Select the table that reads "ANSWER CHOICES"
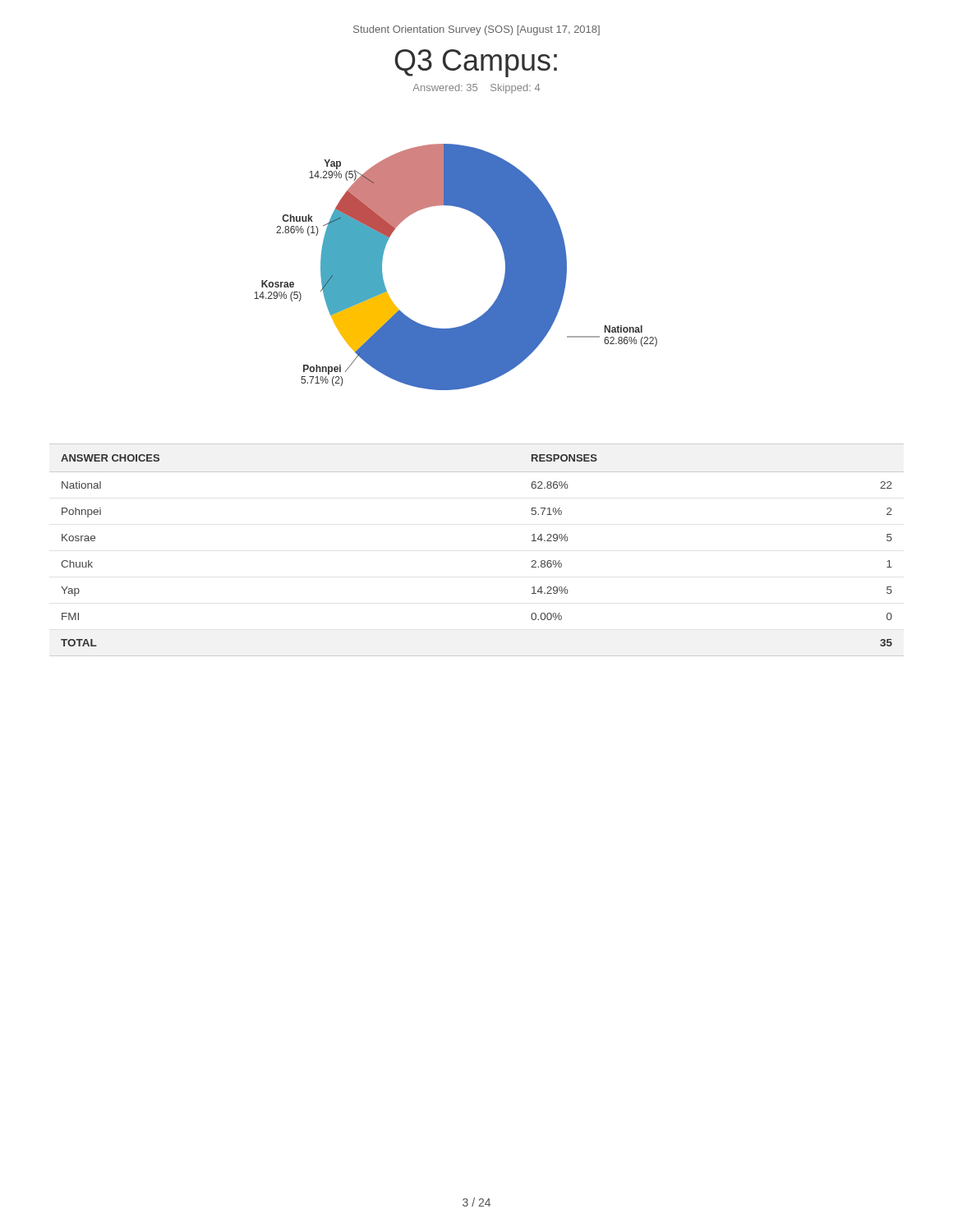This screenshot has width=953, height=1232. (476, 550)
